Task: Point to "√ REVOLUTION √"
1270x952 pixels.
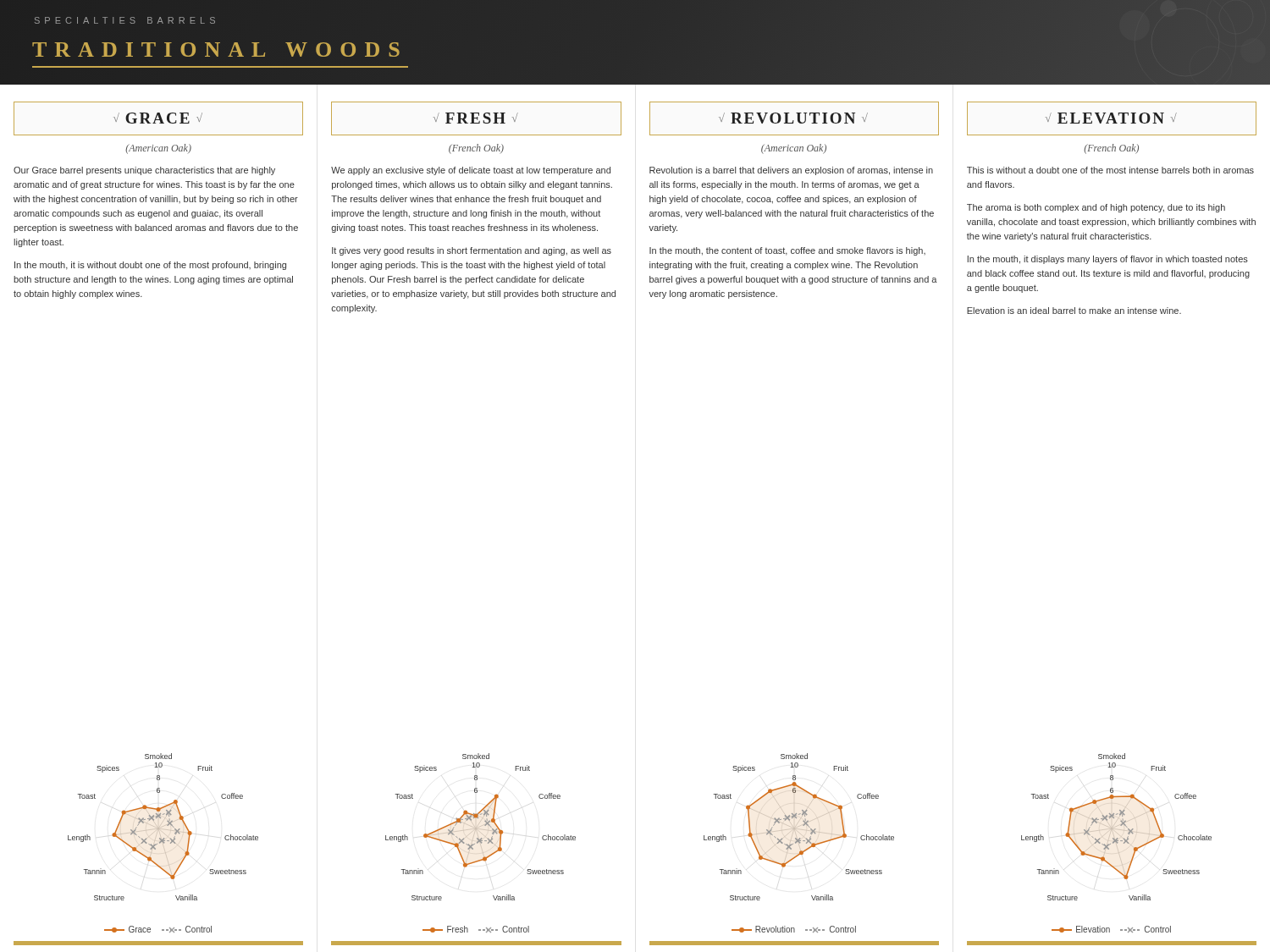Action: (794, 118)
